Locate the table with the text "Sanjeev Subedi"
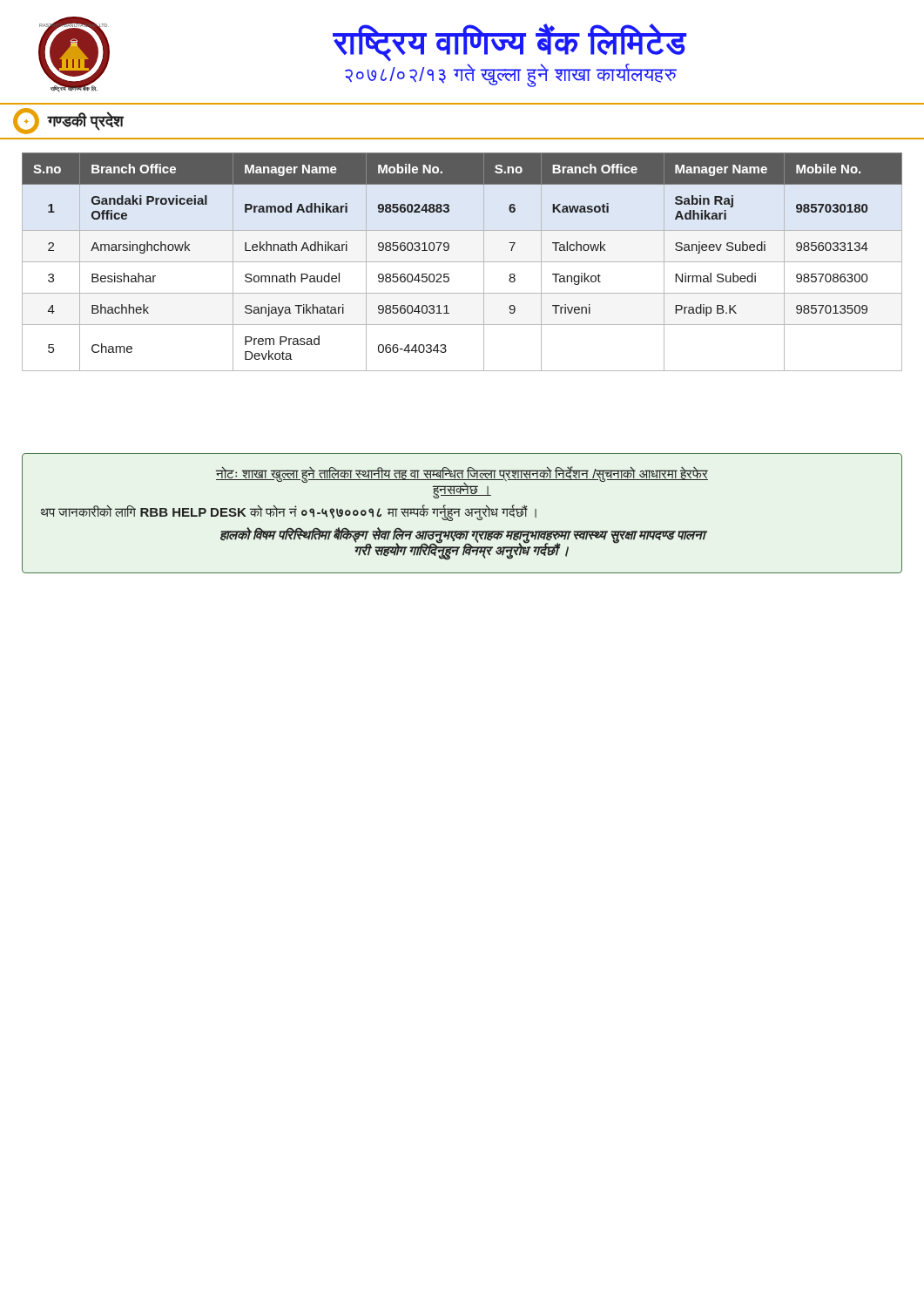The width and height of the screenshot is (924, 1307). tap(462, 262)
